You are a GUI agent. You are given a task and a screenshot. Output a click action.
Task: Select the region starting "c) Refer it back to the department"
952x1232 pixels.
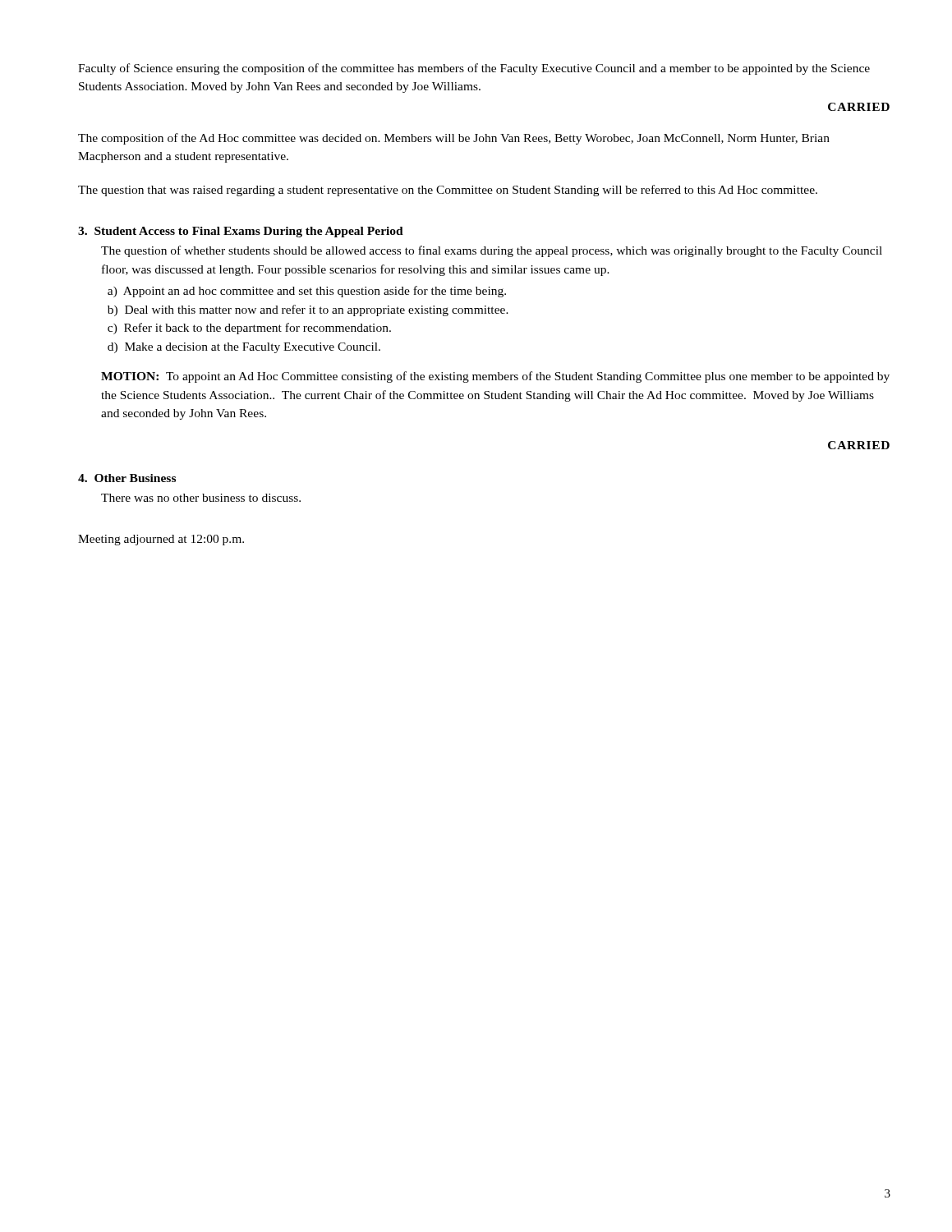click(x=246, y=327)
